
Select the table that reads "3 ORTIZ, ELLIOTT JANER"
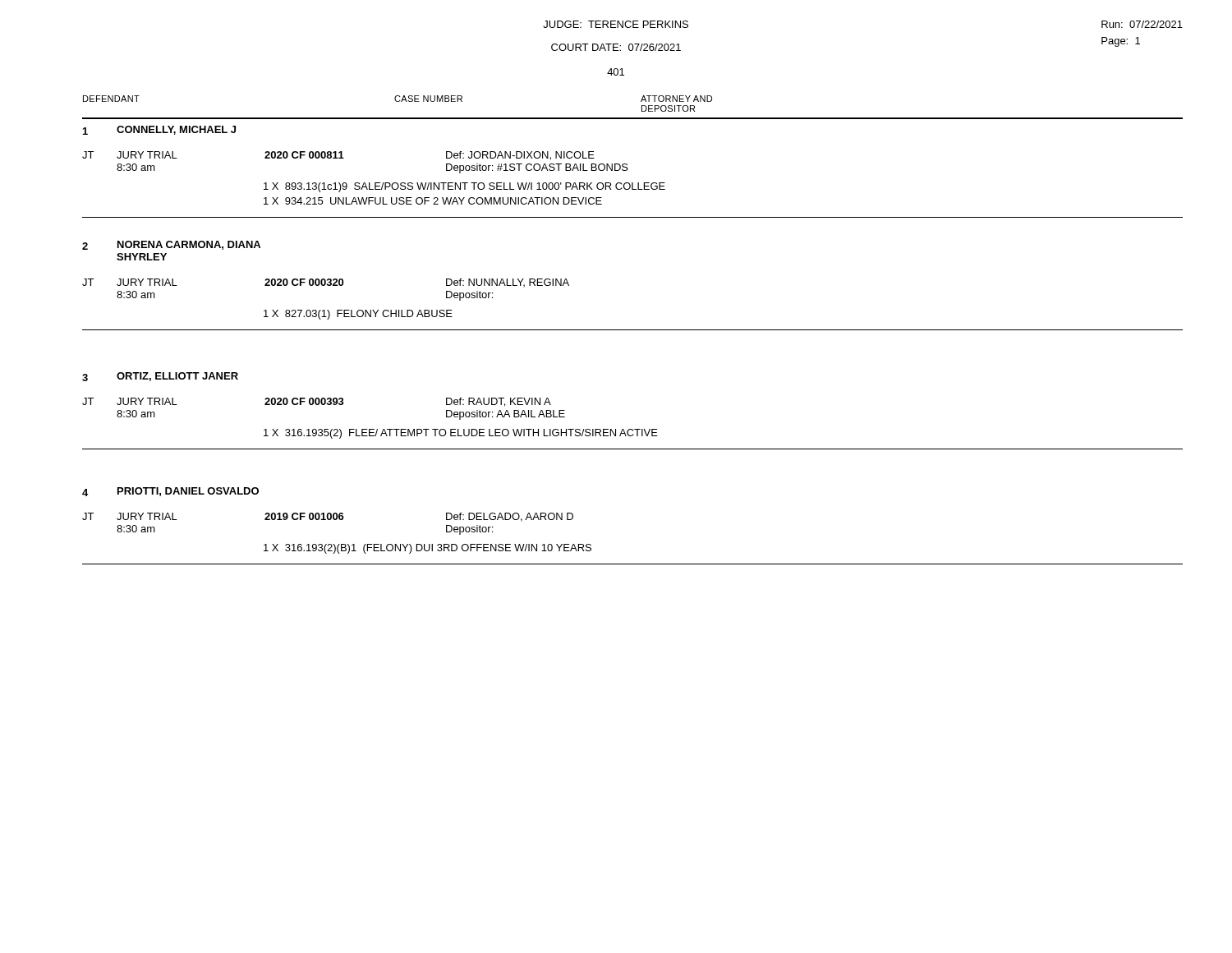632,405
